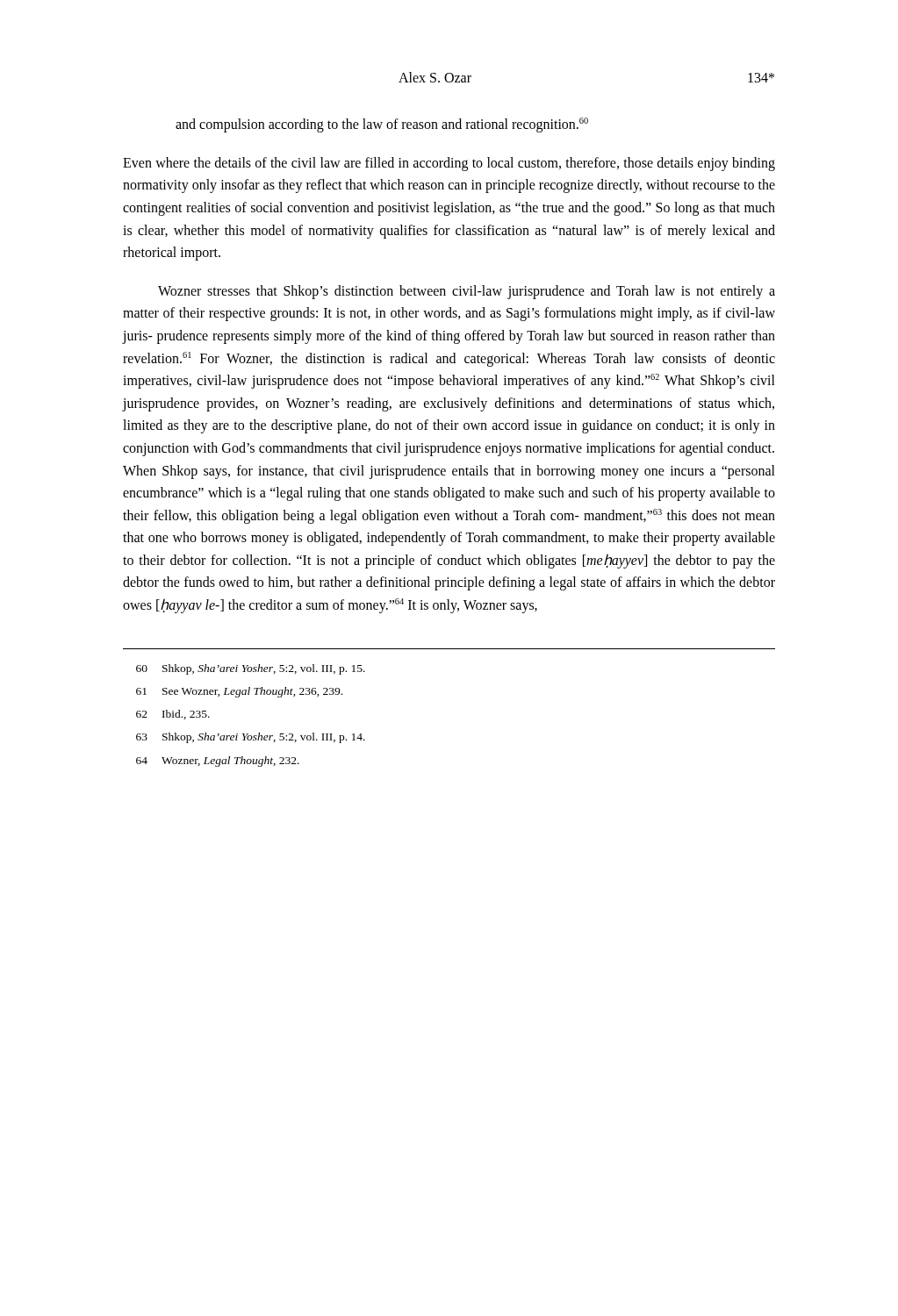
Task: Find the element starting "Even where the details of the civil"
Action: (449, 207)
